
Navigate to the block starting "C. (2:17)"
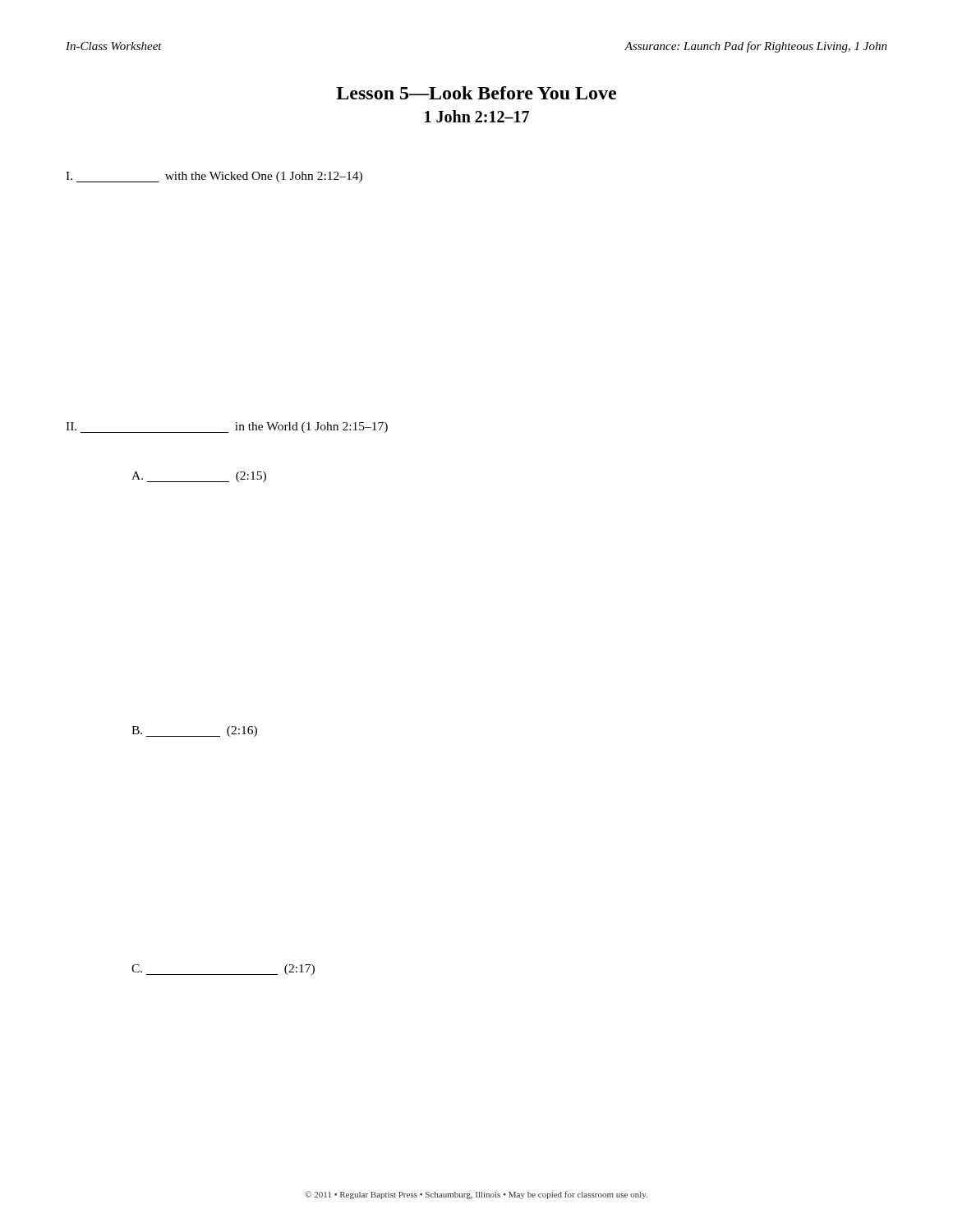click(x=223, y=968)
